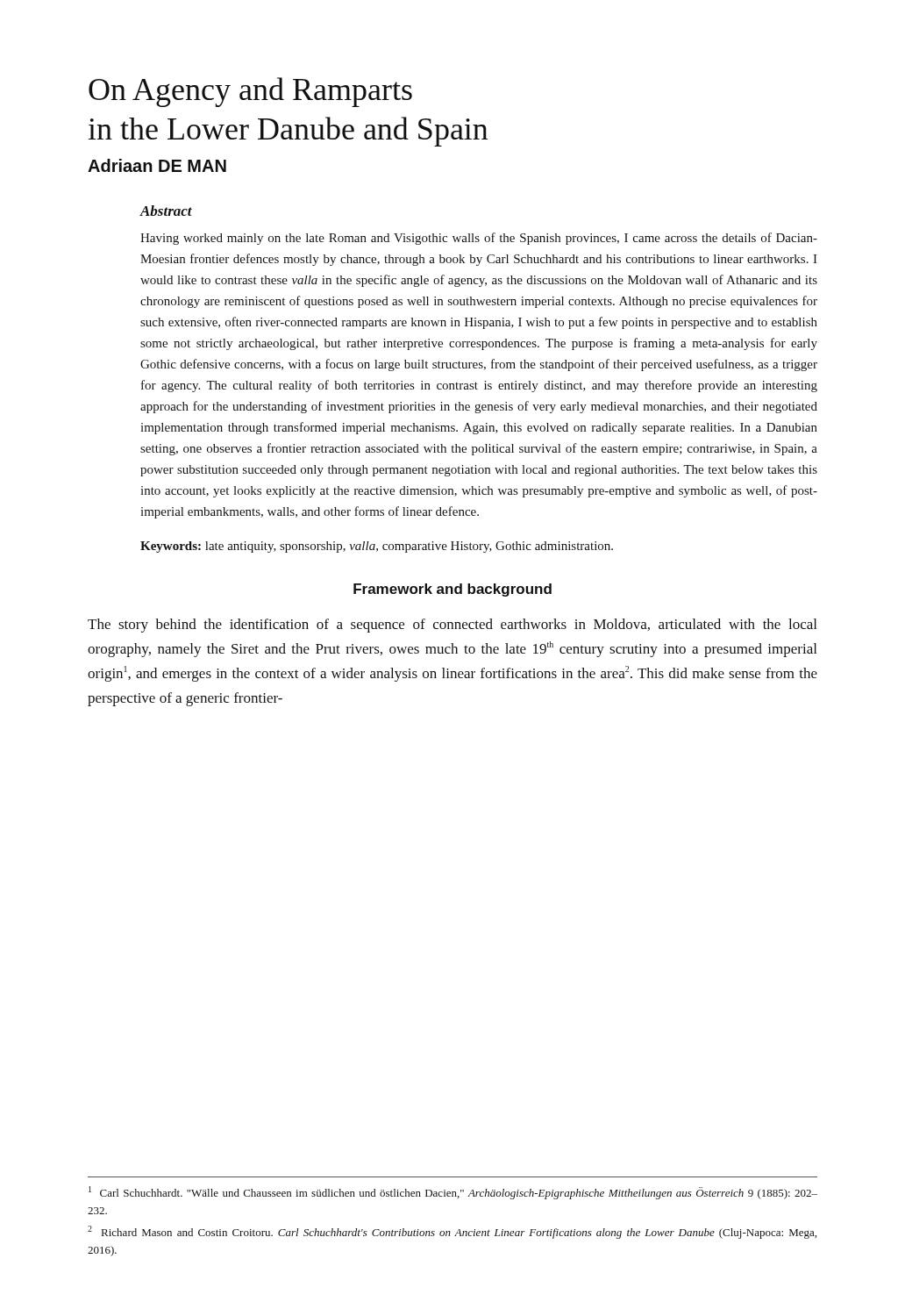Select the section header that says "Framework and background"

coord(452,589)
